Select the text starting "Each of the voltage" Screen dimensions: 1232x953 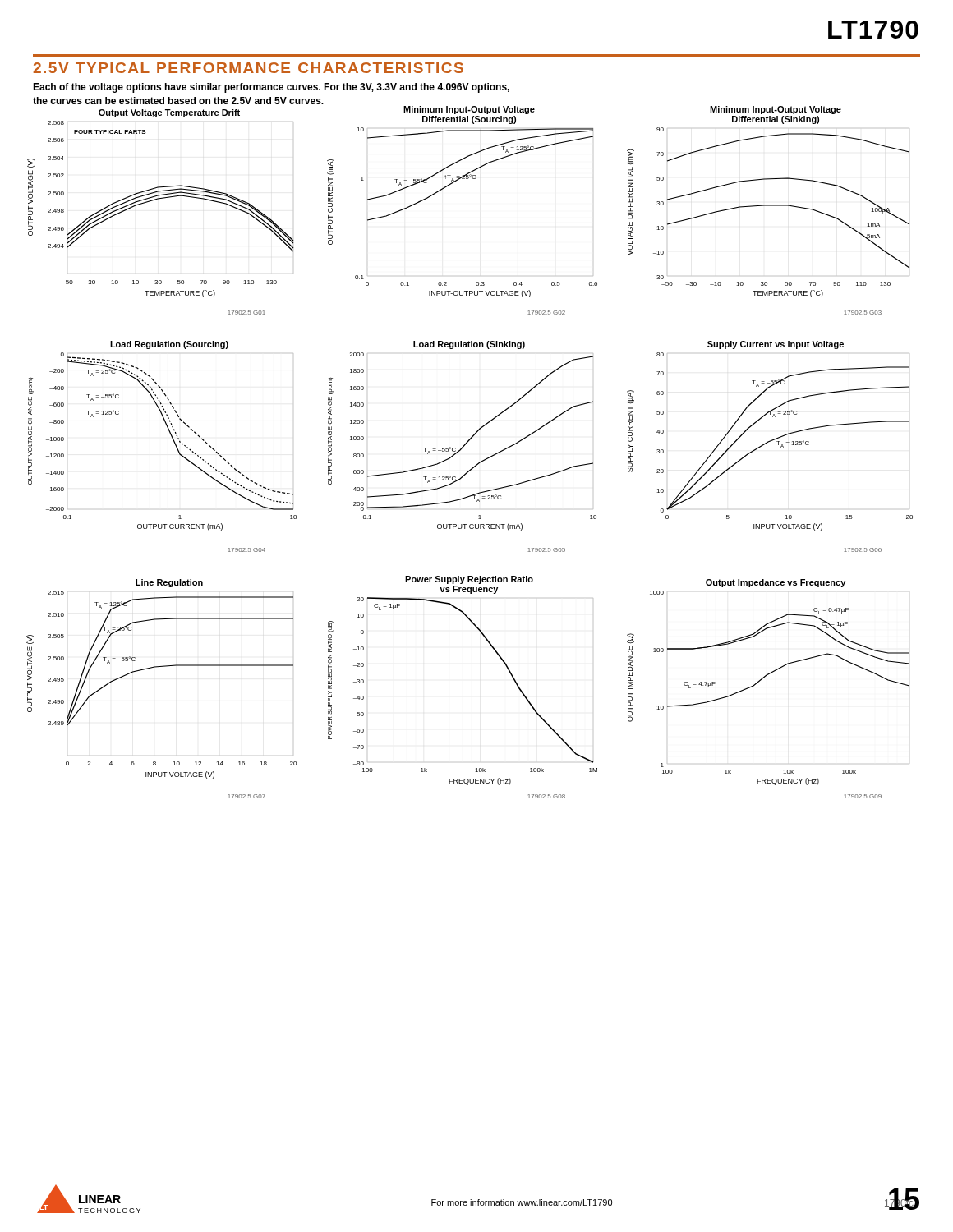271,94
